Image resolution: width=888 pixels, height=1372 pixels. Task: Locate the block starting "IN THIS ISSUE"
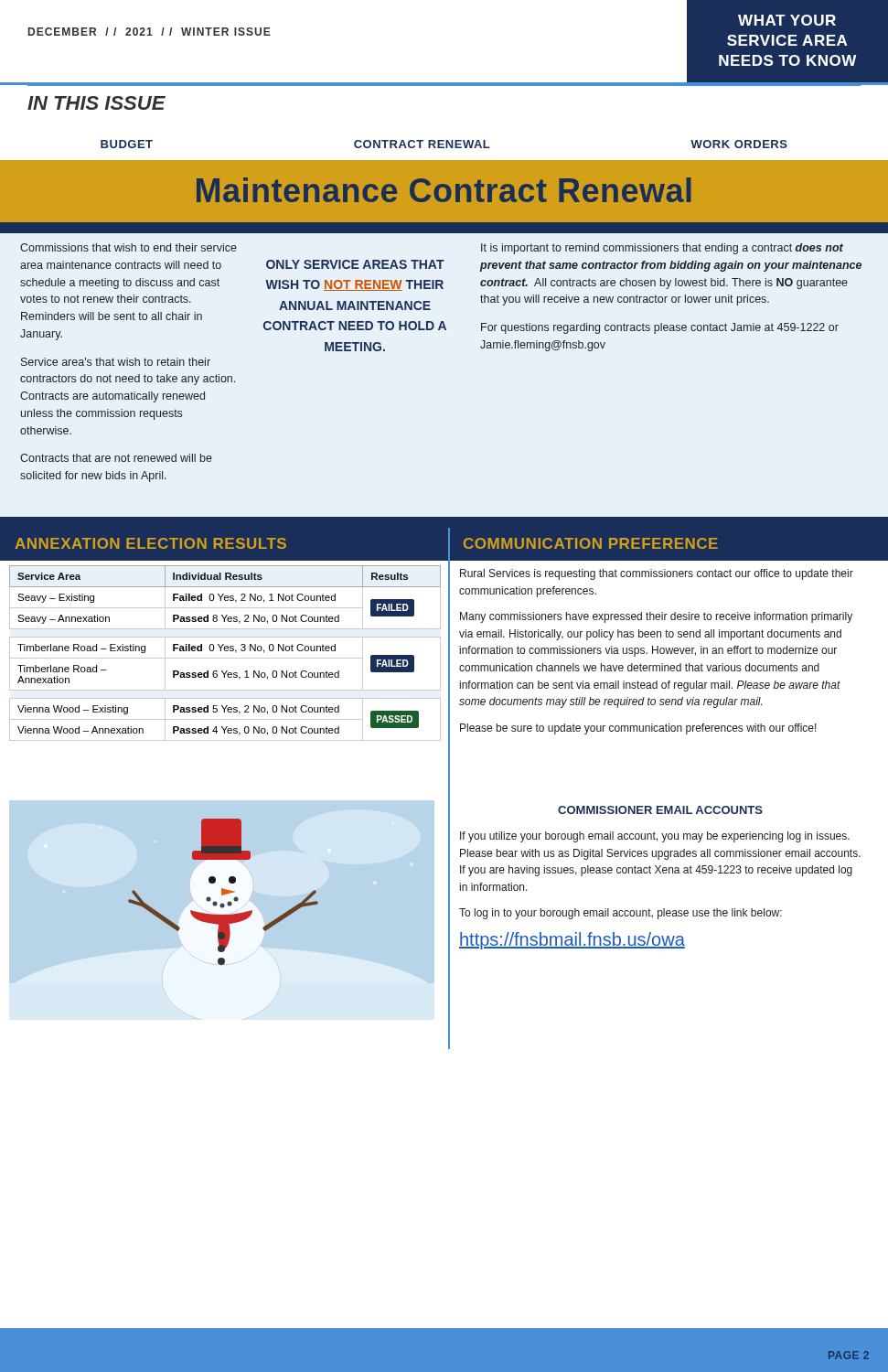tap(96, 103)
